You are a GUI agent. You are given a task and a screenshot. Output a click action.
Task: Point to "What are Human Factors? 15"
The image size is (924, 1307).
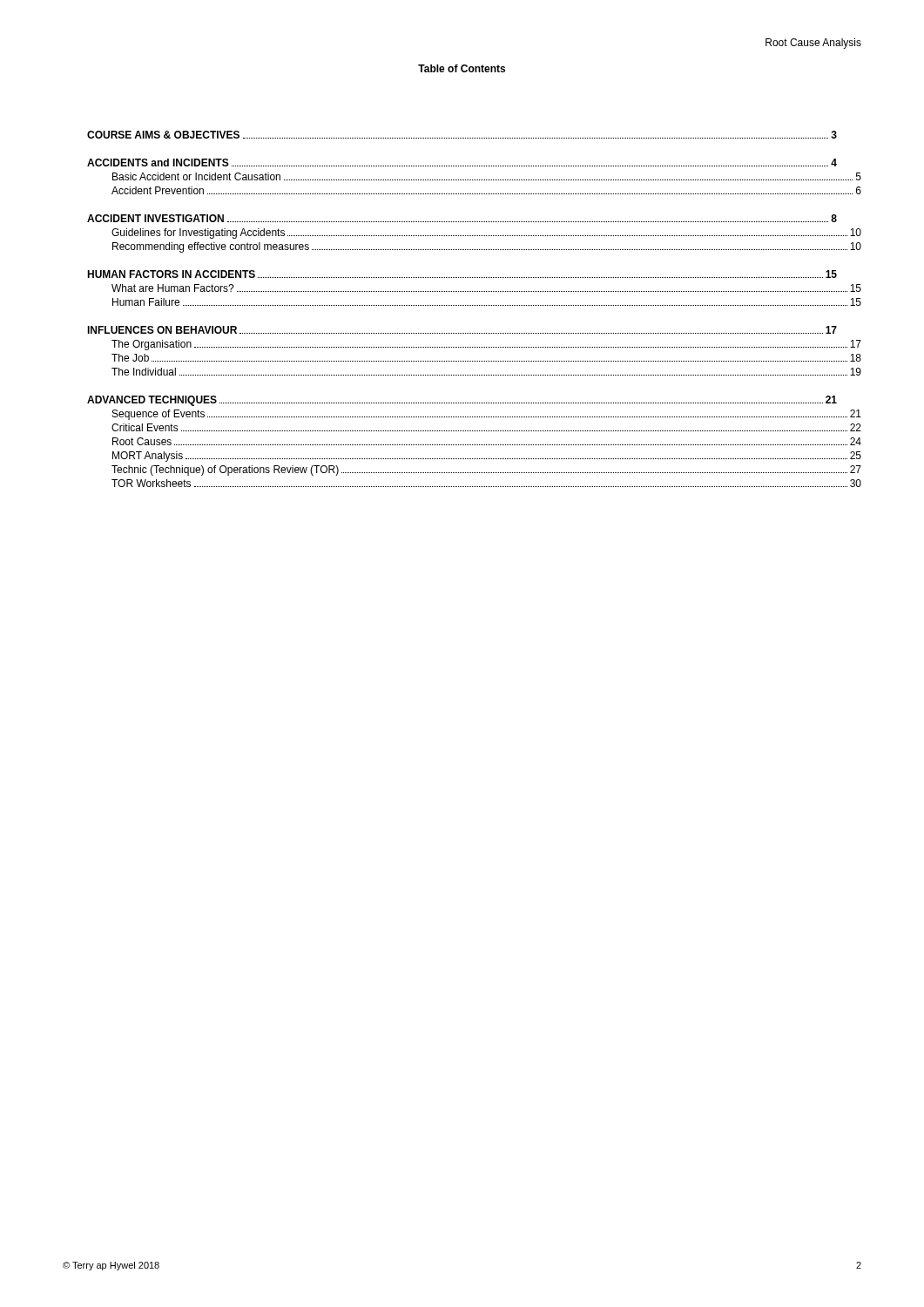click(486, 288)
